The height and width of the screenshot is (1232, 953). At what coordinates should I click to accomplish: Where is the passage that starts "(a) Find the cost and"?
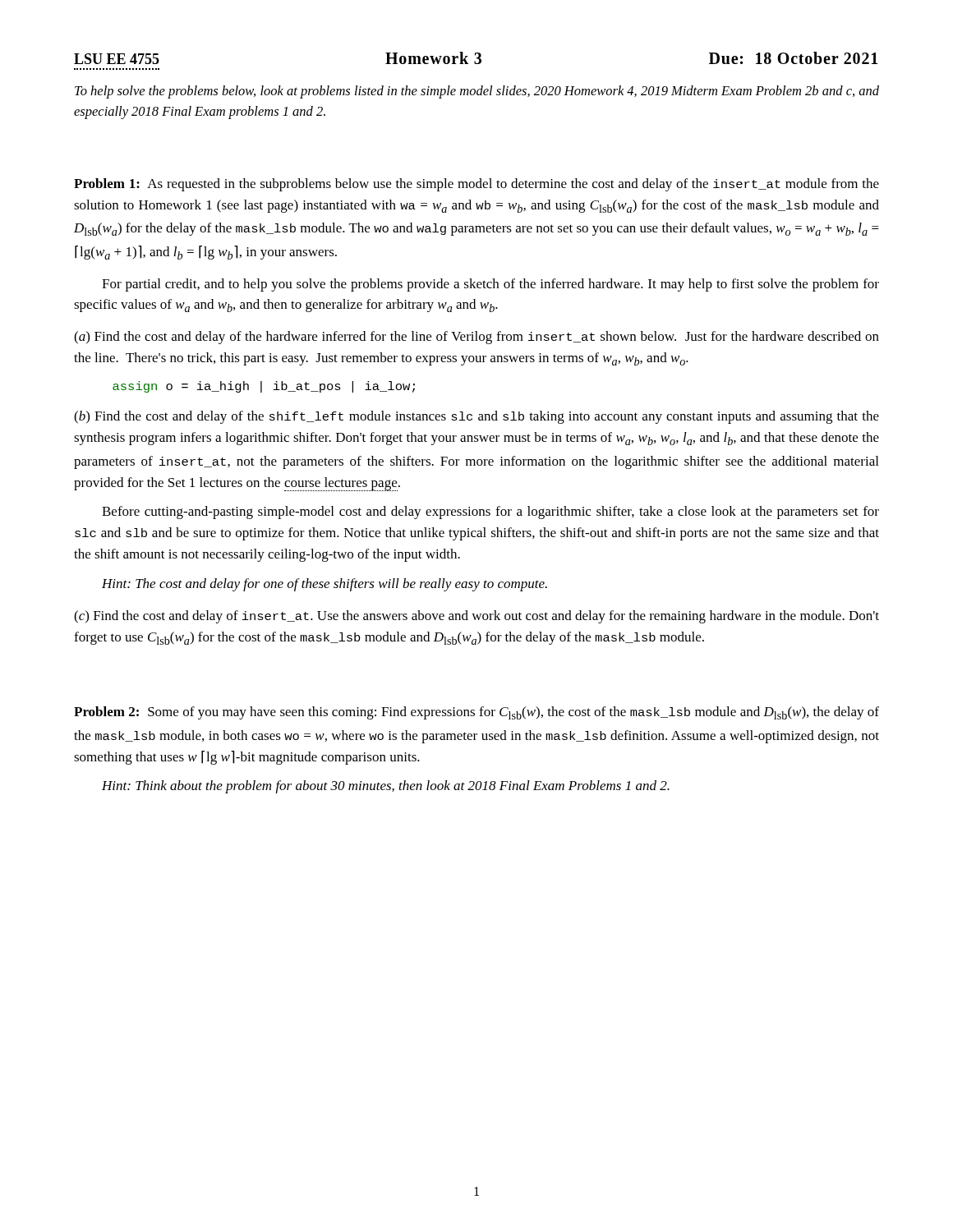point(476,360)
